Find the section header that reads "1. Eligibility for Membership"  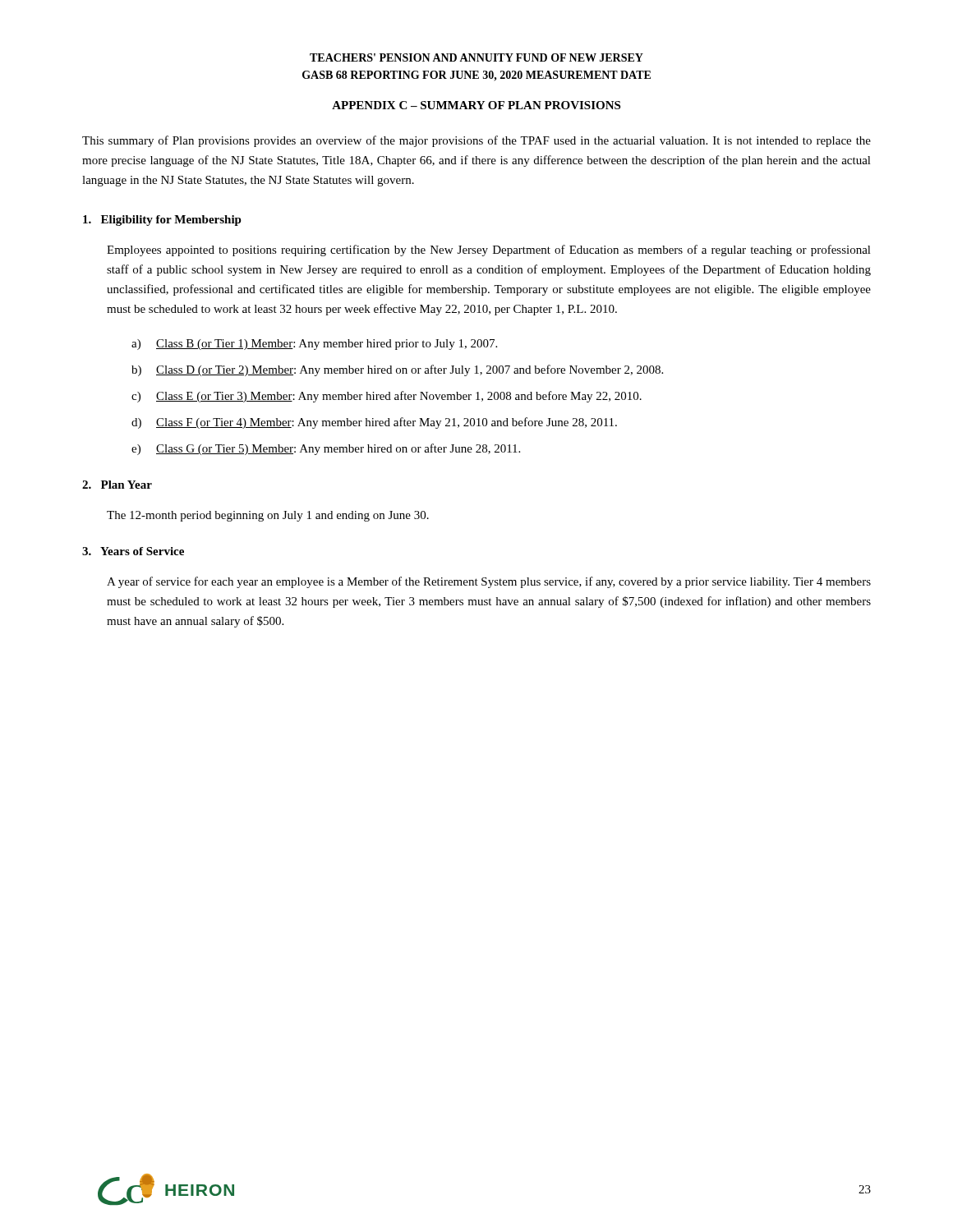pyautogui.click(x=162, y=219)
